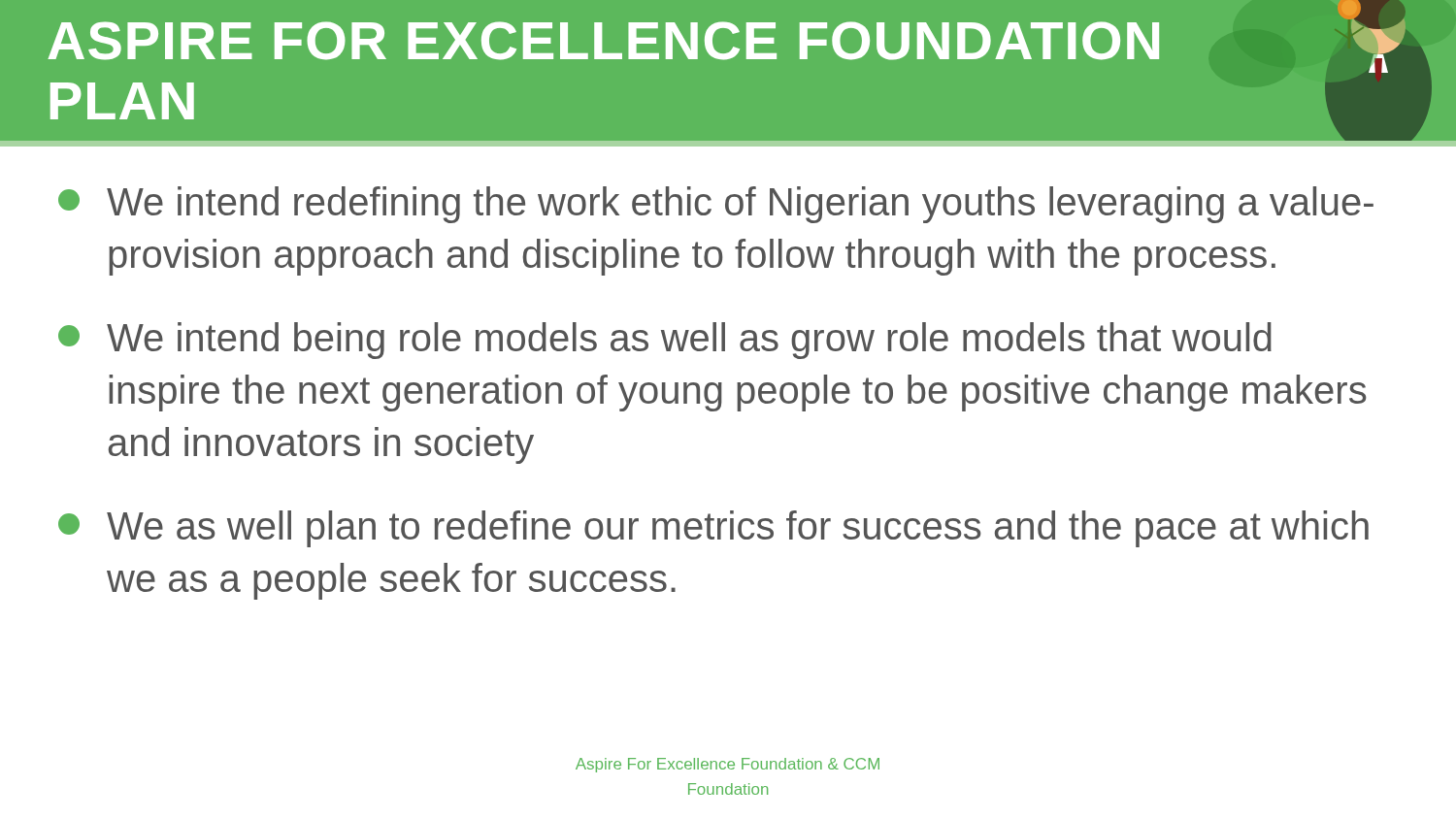
Task: Click on the list item containing "We intend redefining the"
Action: pyautogui.click(x=718, y=228)
